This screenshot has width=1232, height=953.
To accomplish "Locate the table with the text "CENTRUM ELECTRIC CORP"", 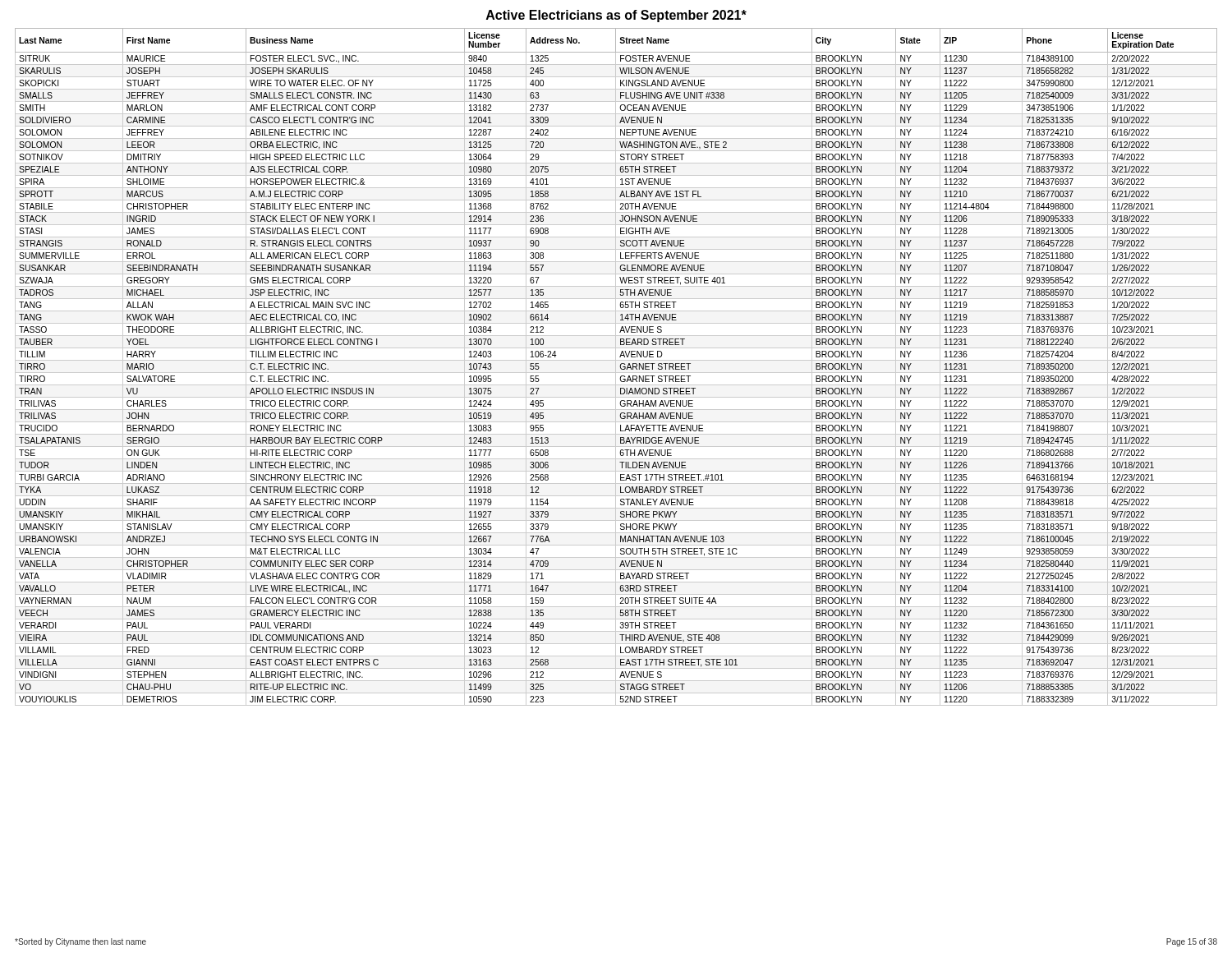I will pos(616,367).
